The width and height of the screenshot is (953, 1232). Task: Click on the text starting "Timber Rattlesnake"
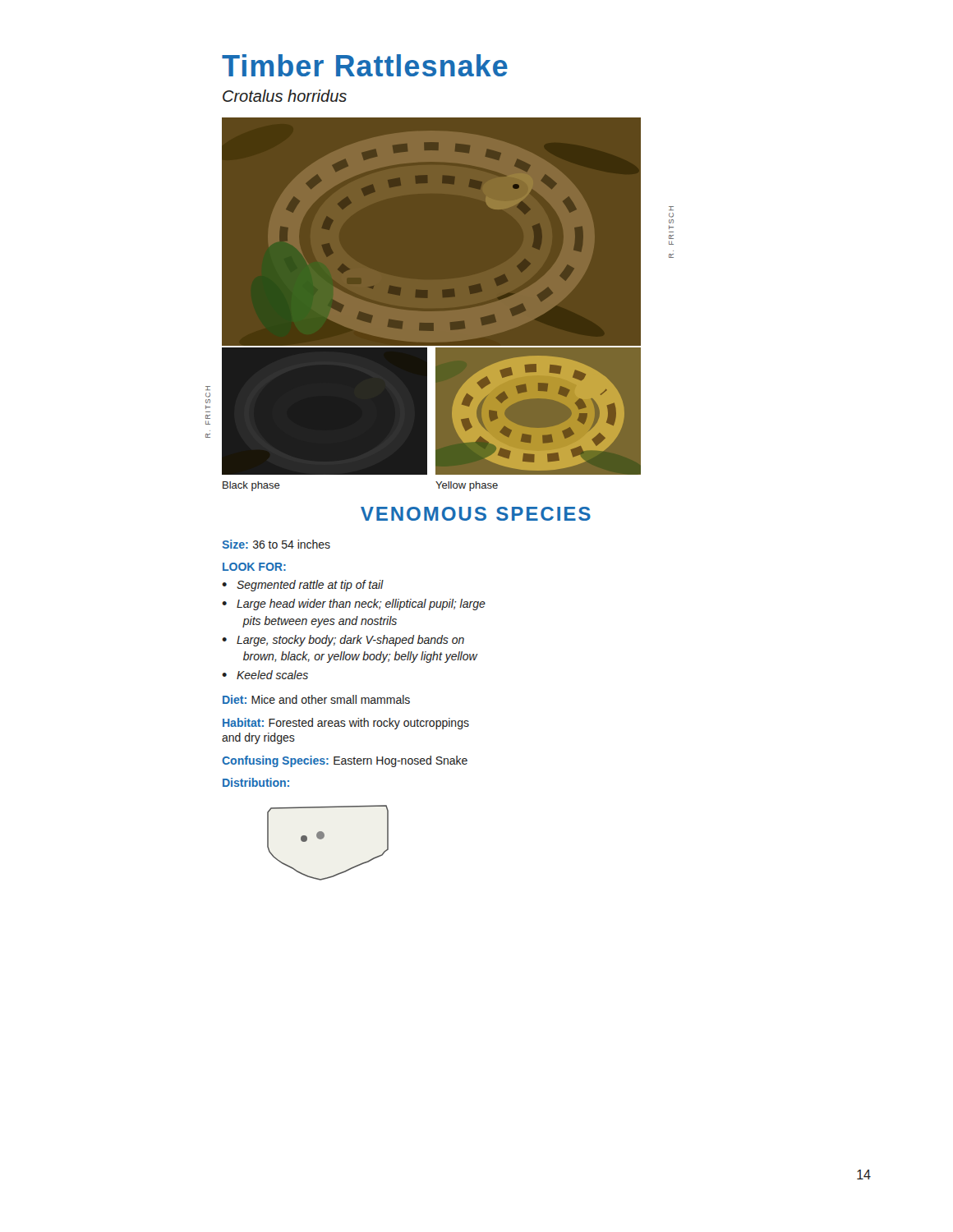365,66
